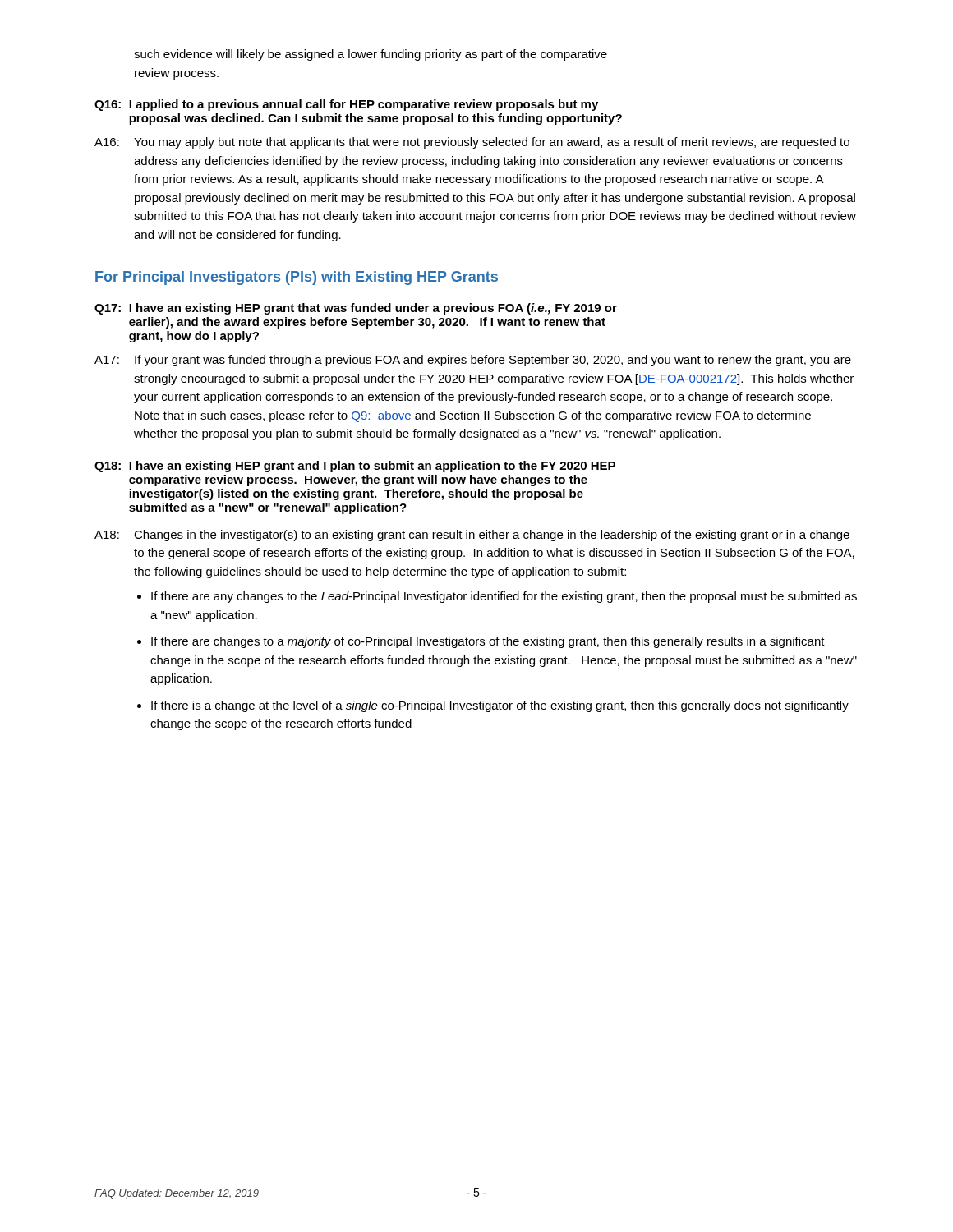Screen dimensions: 1232x953
Task: Click on the text starting "If there is a change at the"
Action: coord(499,714)
